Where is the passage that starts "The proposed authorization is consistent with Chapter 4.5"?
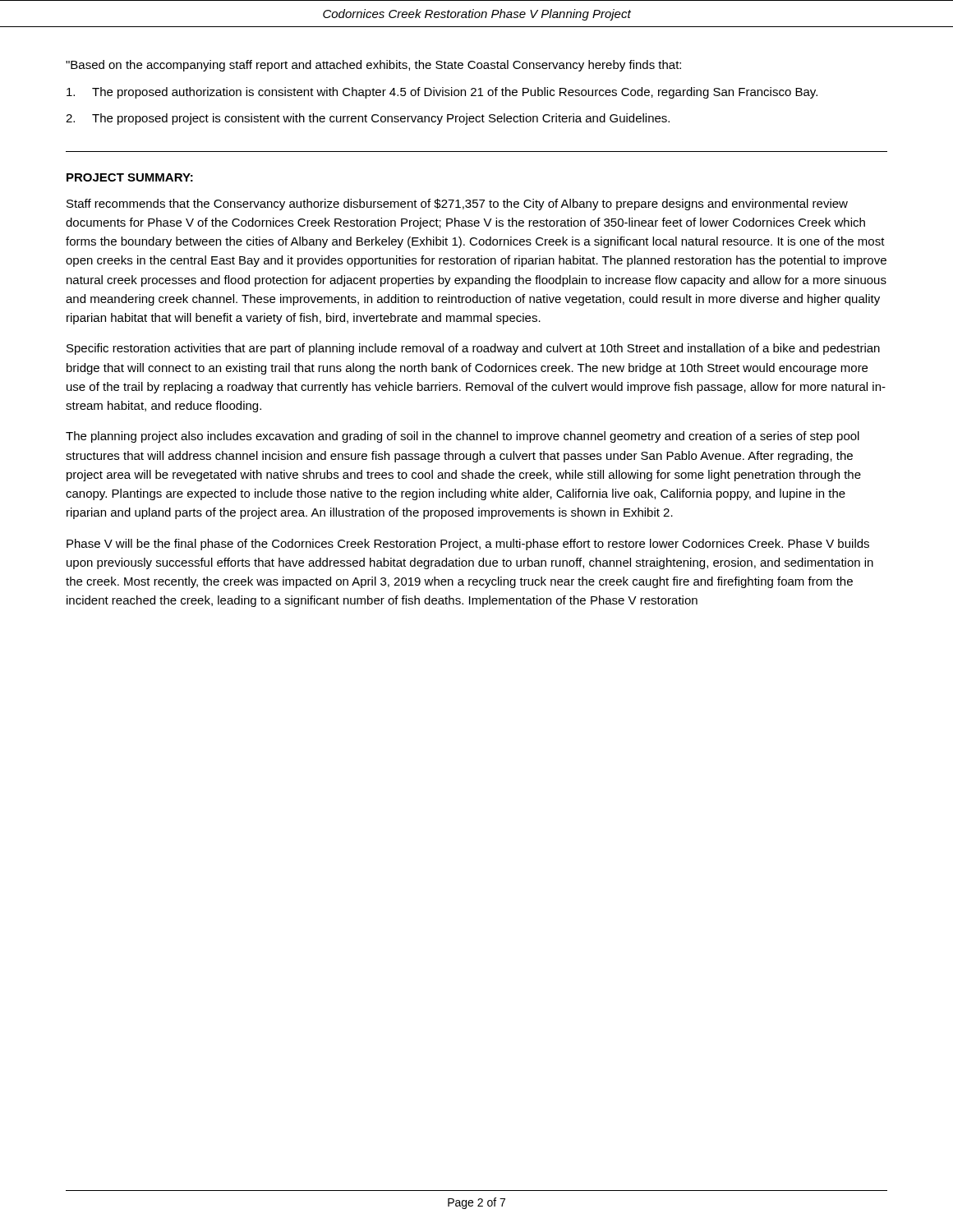The width and height of the screenshot is (953, 1232). point(476,92)
